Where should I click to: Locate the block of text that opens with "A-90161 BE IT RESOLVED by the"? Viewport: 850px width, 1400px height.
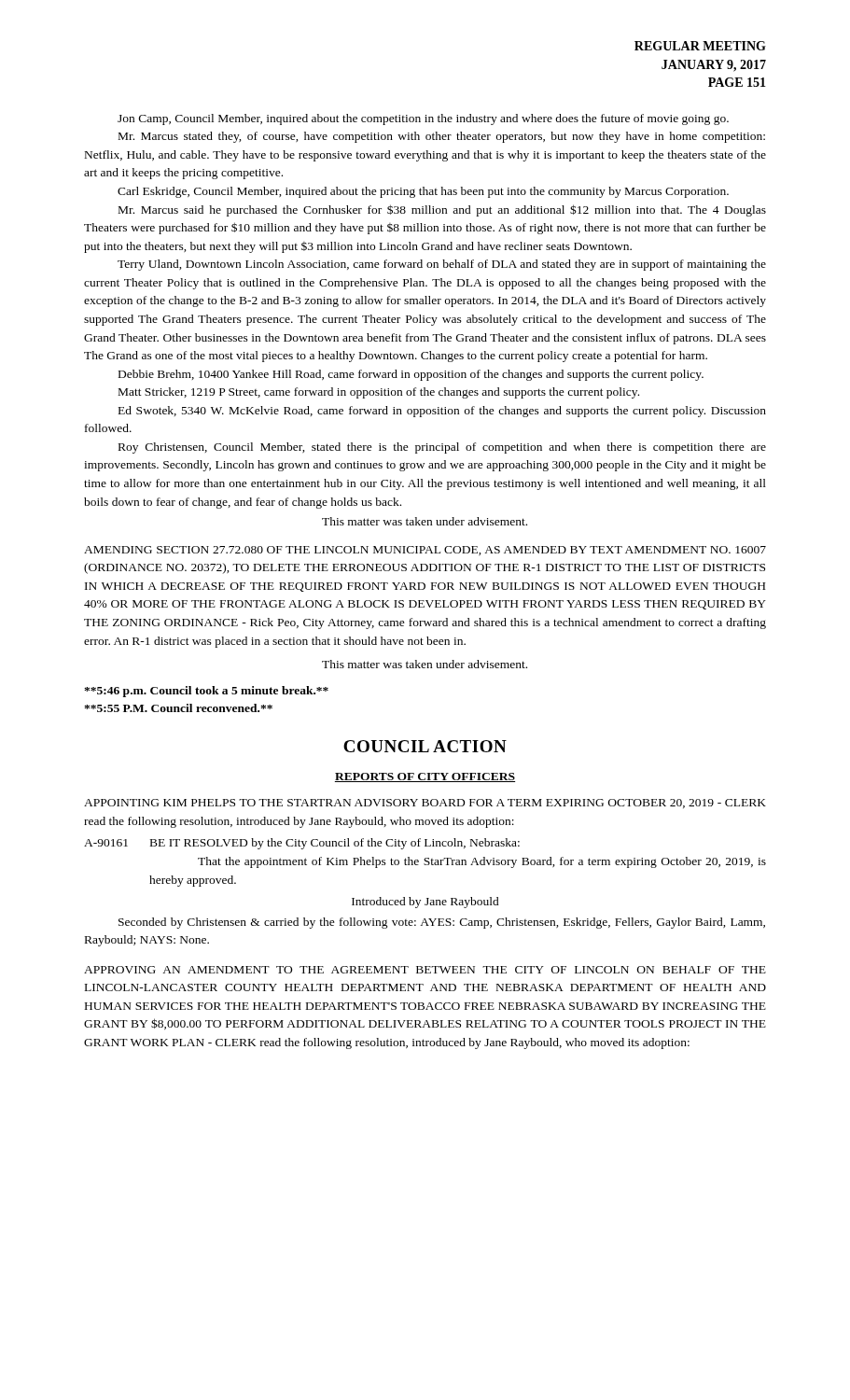425,861
